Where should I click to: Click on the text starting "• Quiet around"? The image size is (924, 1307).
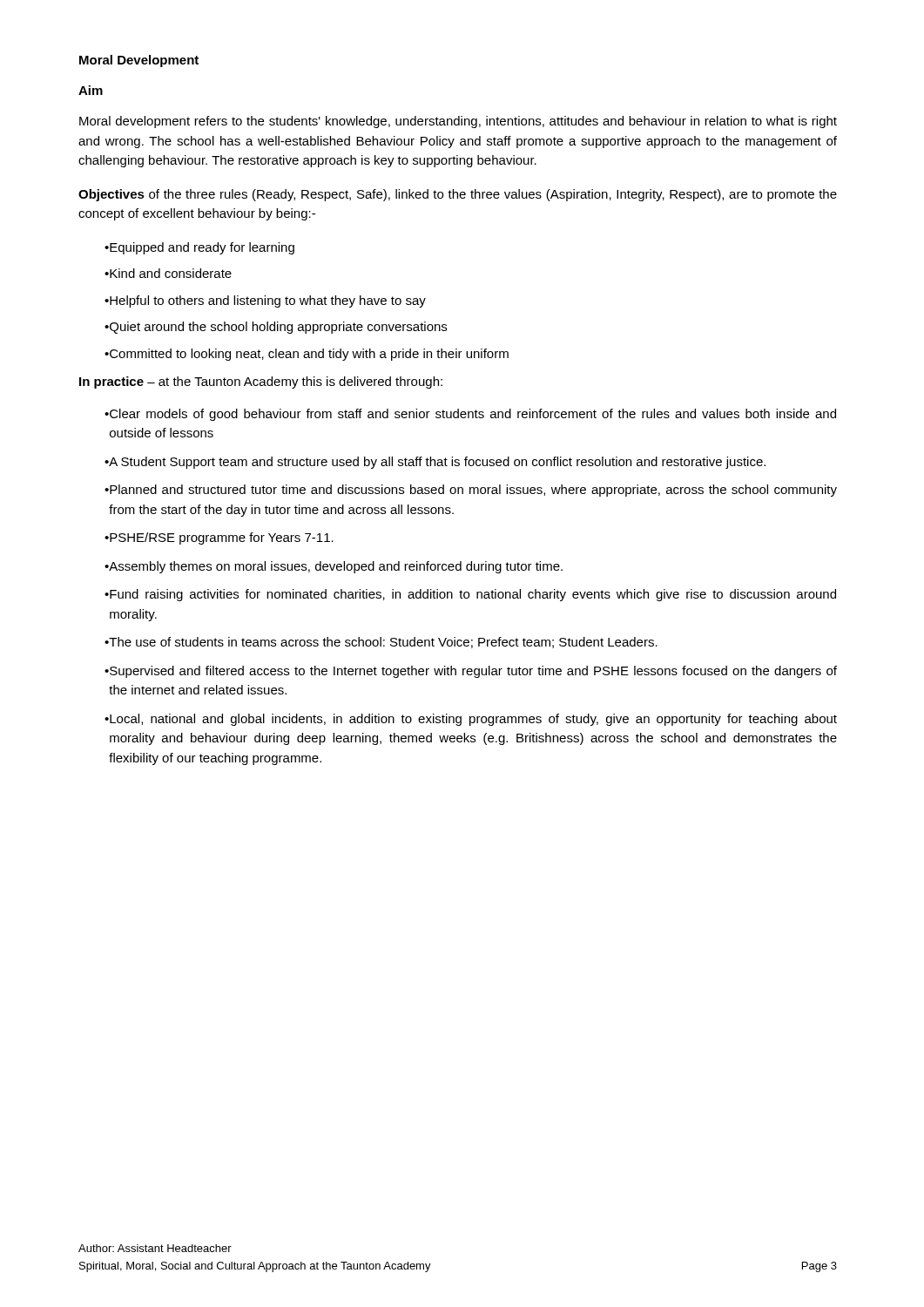pos(276,328)
